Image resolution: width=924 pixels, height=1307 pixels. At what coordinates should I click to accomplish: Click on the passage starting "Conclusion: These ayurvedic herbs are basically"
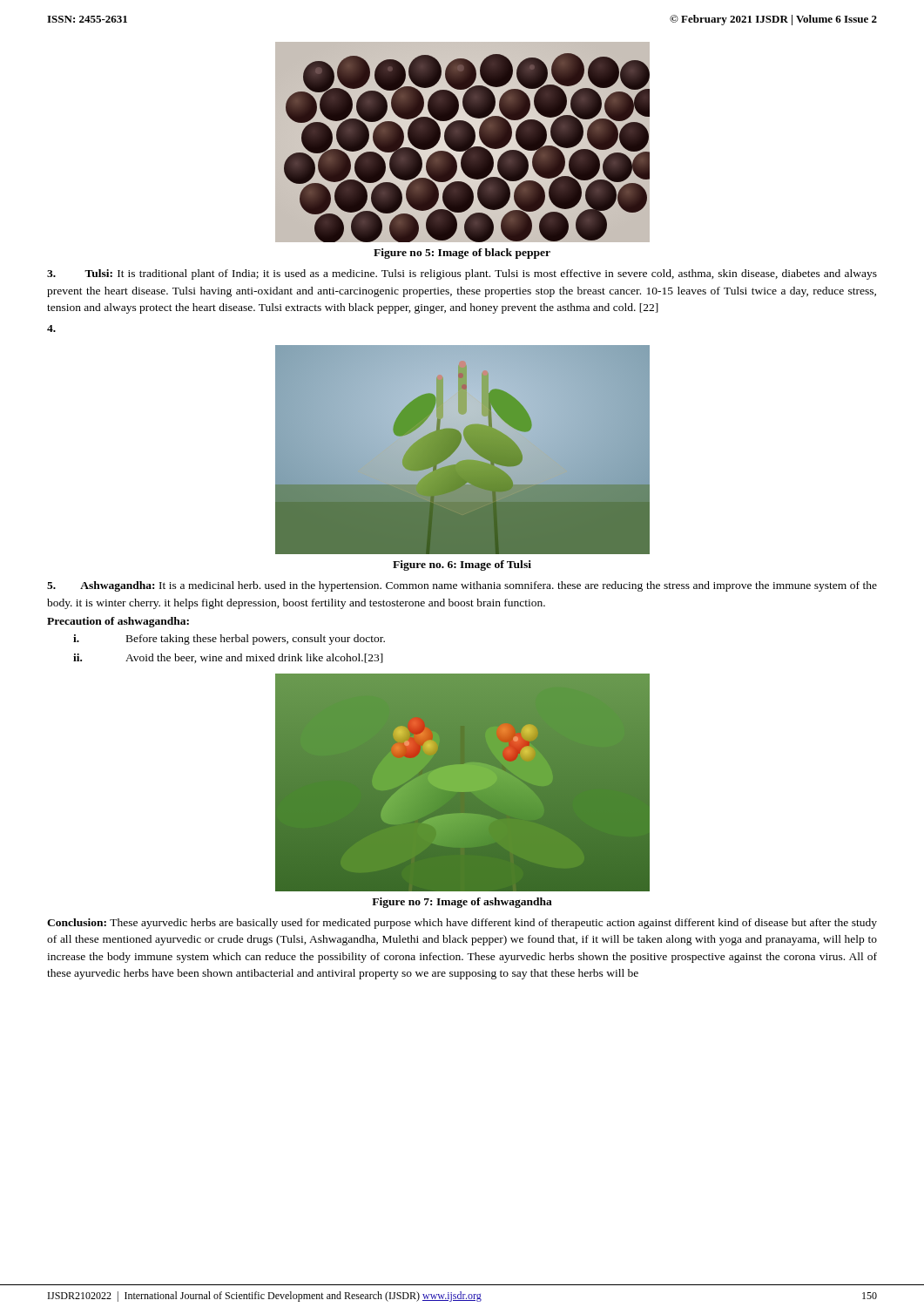(x=462, y=947)
